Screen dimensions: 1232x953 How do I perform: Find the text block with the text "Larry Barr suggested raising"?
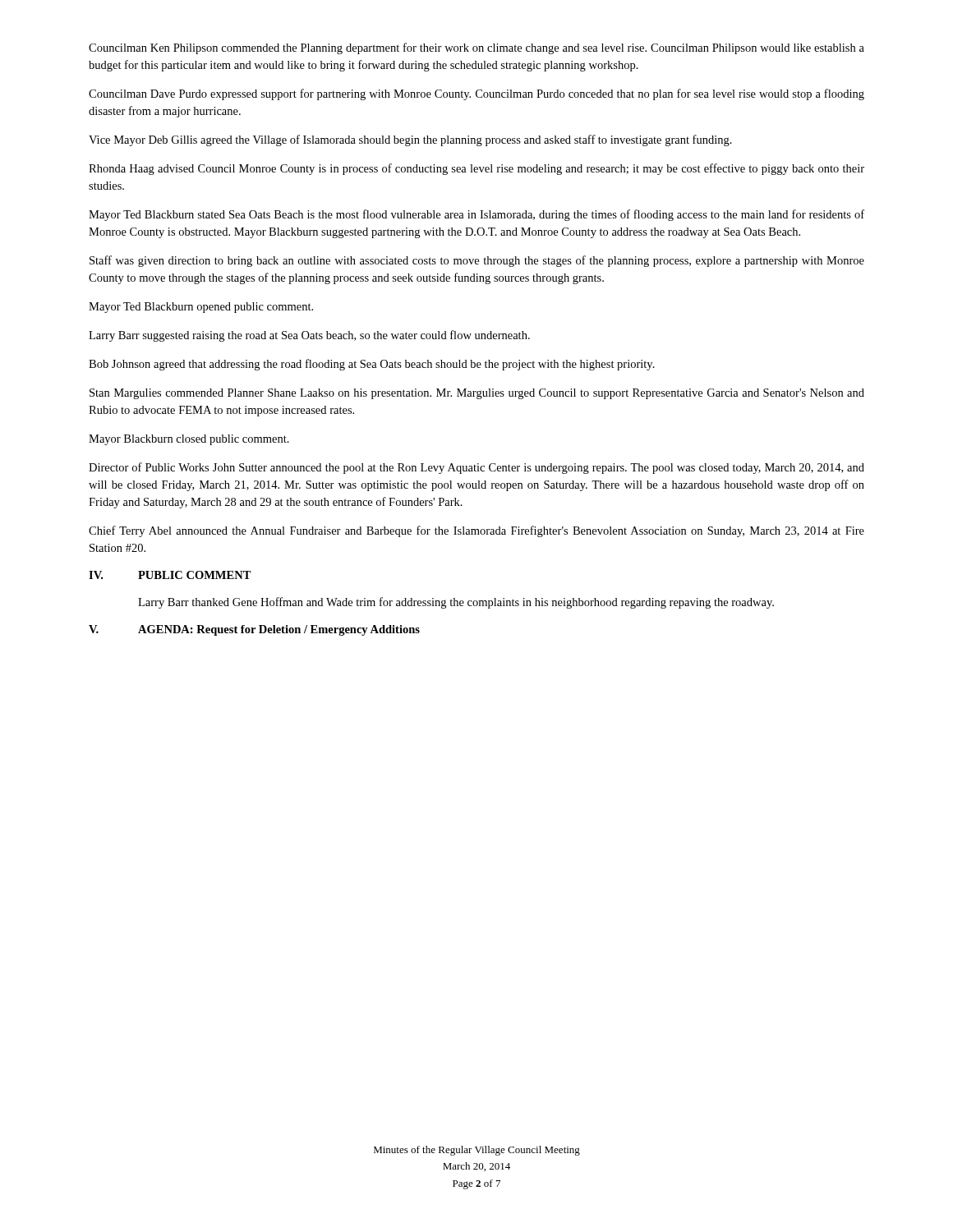point(310,335)
